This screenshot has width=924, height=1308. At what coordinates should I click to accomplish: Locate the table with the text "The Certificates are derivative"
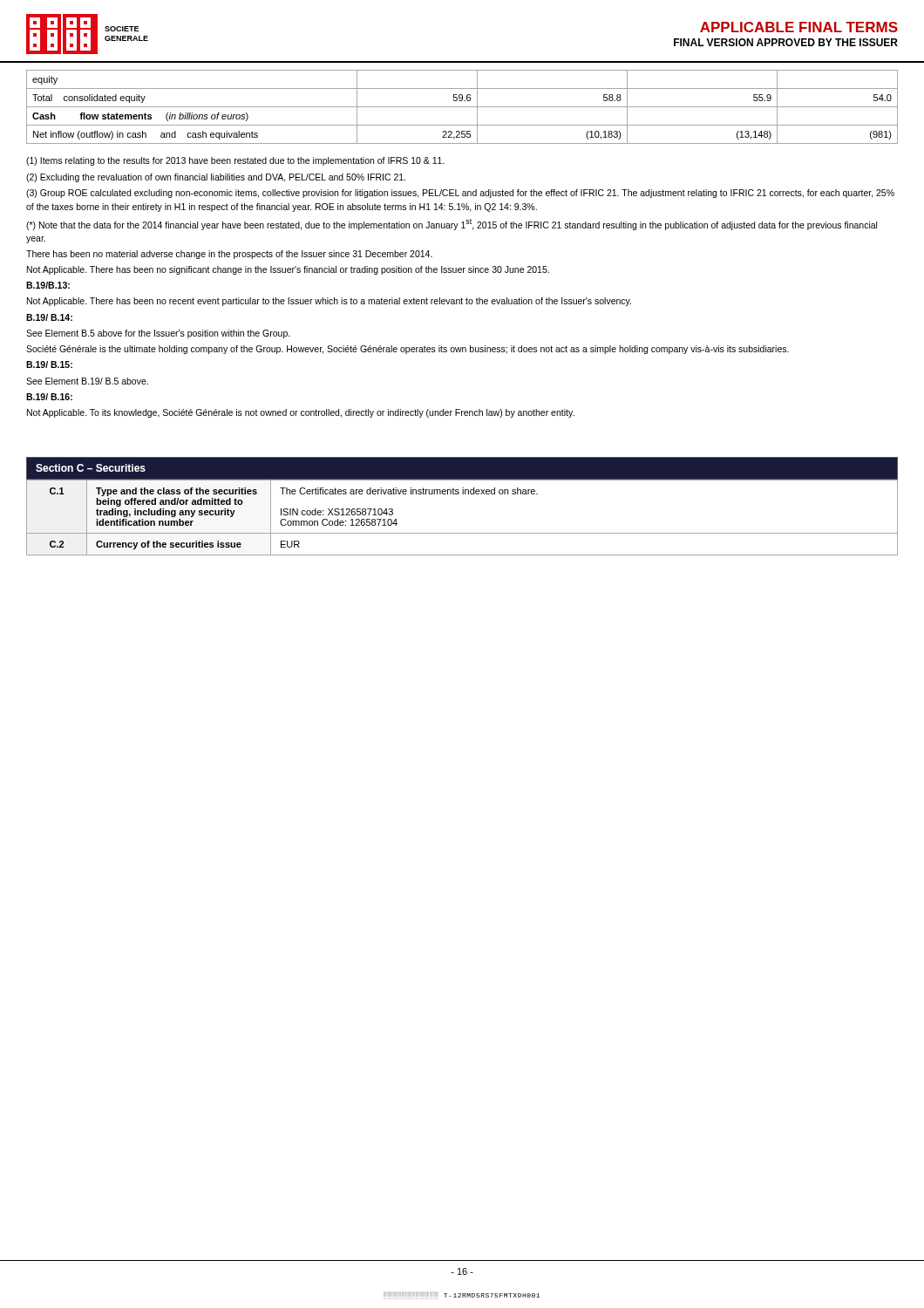[x=462, y=518]
